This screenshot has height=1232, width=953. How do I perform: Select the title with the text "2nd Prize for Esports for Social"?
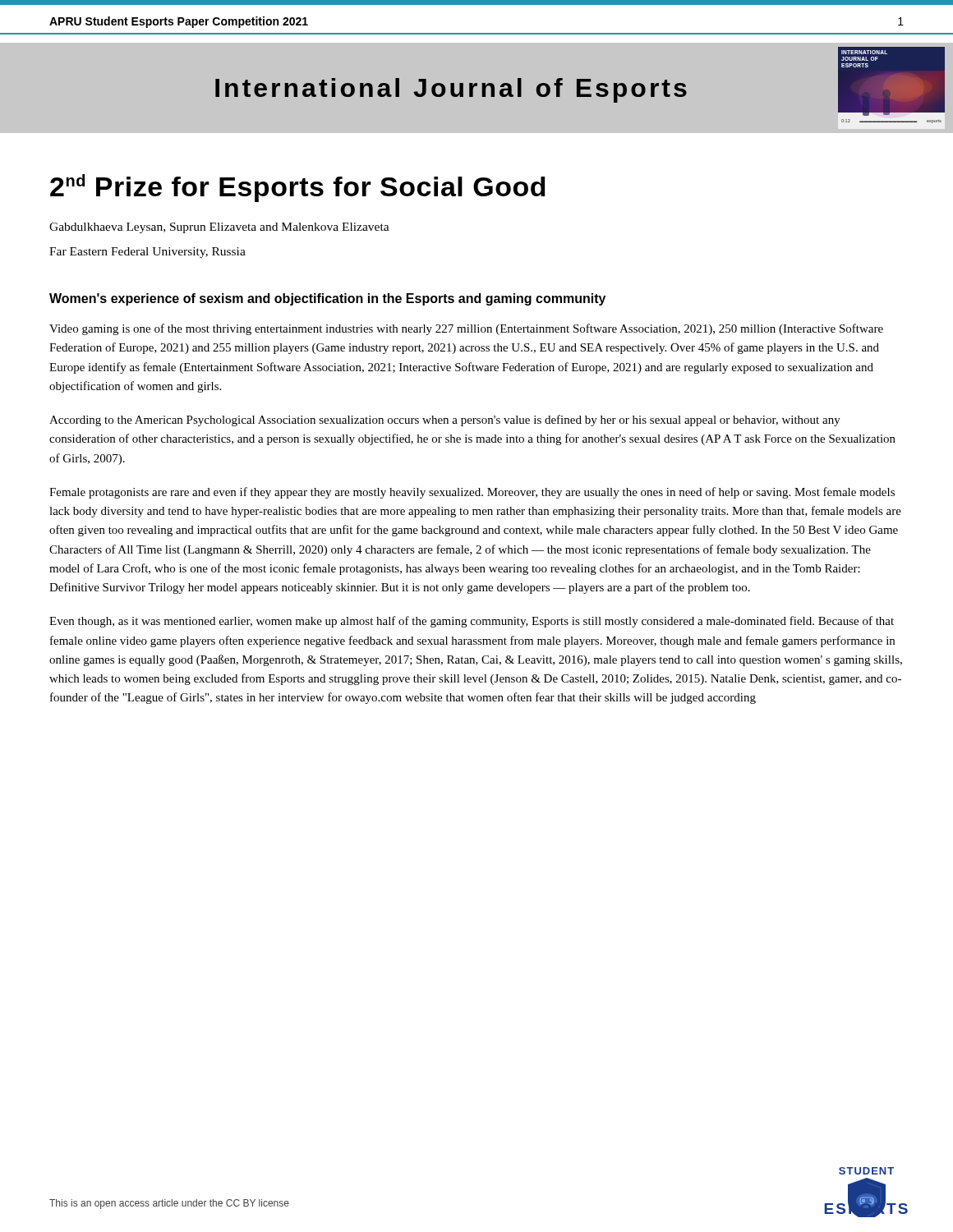pyautogui.click(x=298, y=186)
